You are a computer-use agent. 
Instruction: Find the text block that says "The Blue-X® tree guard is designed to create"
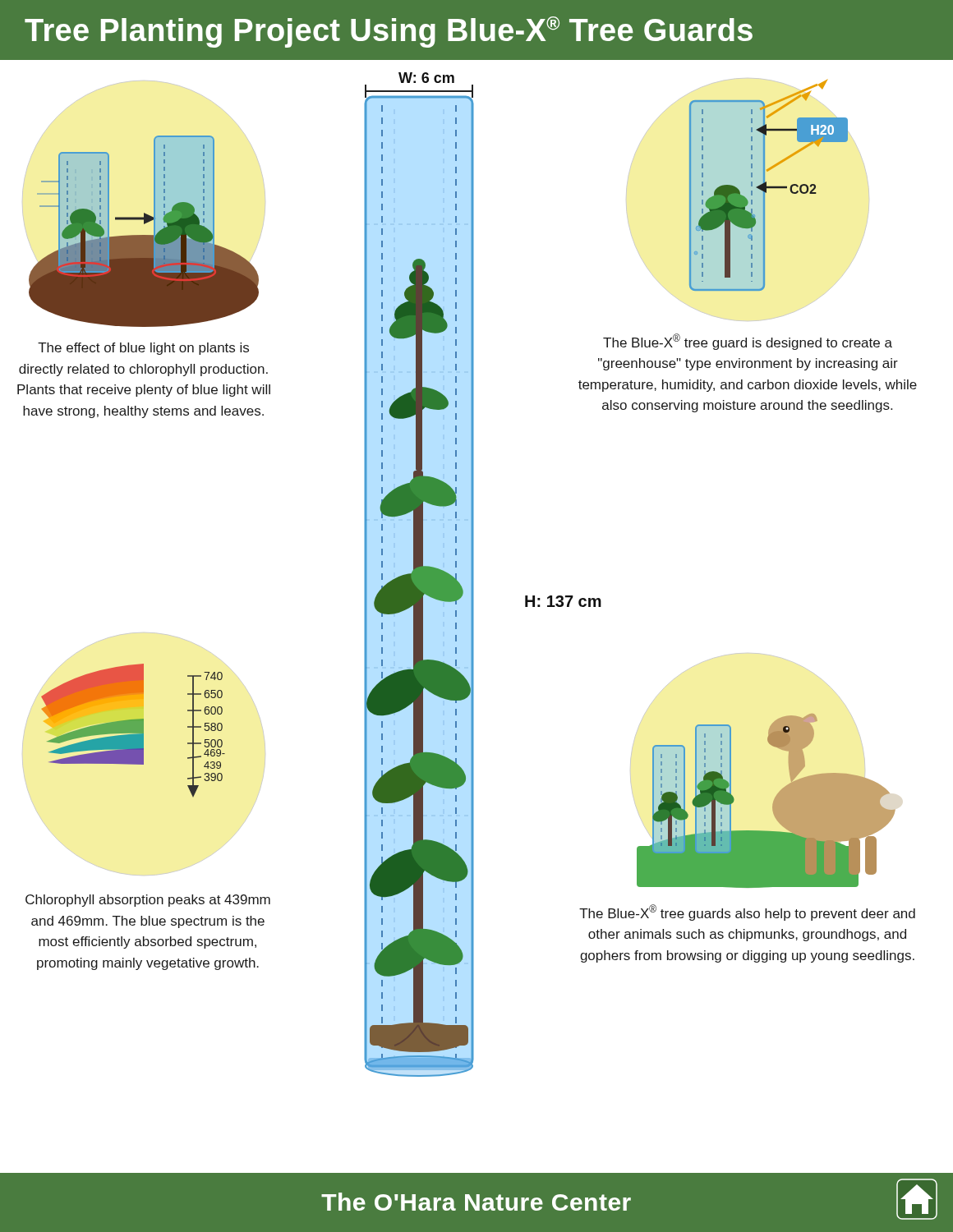748,373
